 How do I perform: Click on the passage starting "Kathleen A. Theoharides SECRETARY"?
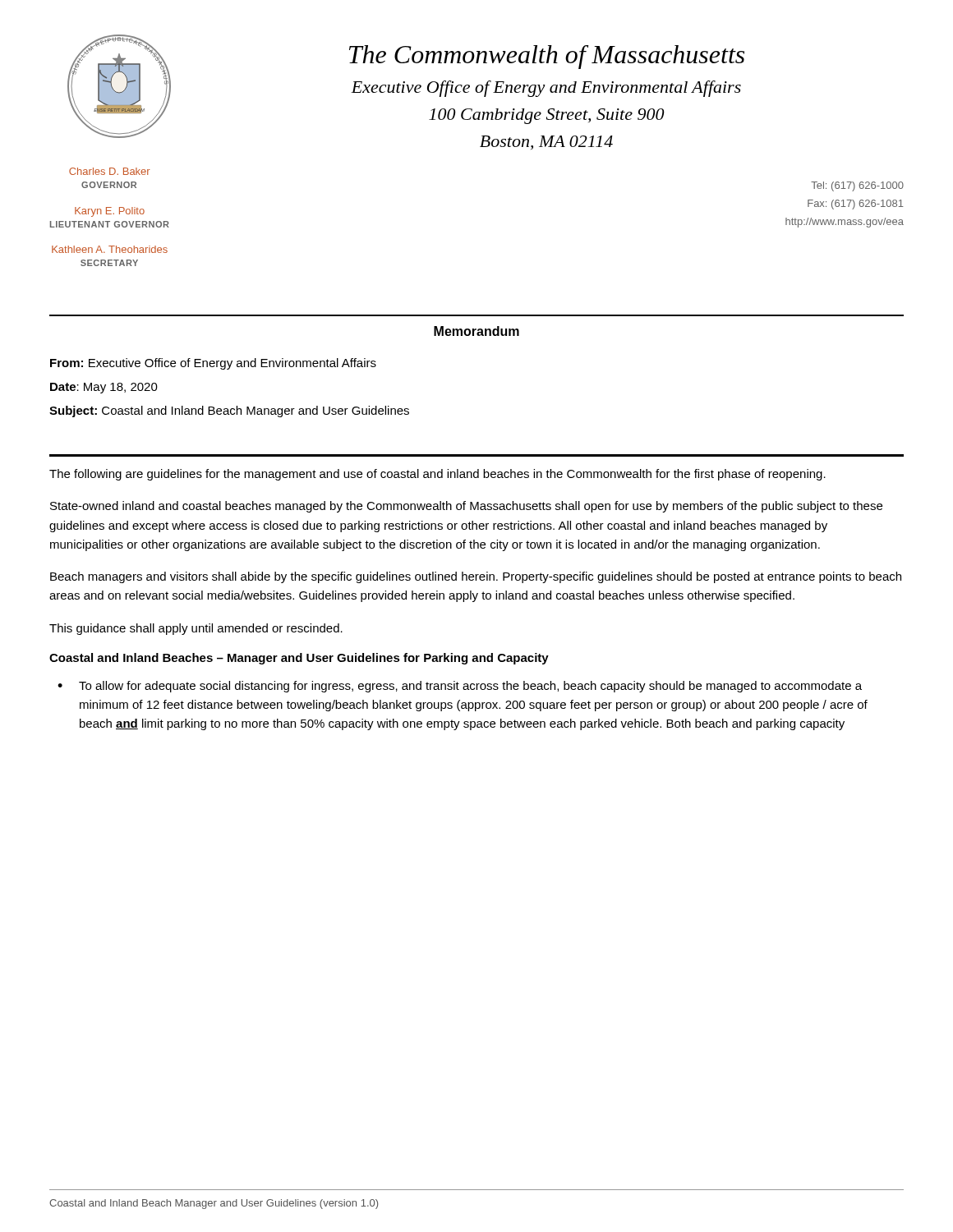click(x=109, y=256)
